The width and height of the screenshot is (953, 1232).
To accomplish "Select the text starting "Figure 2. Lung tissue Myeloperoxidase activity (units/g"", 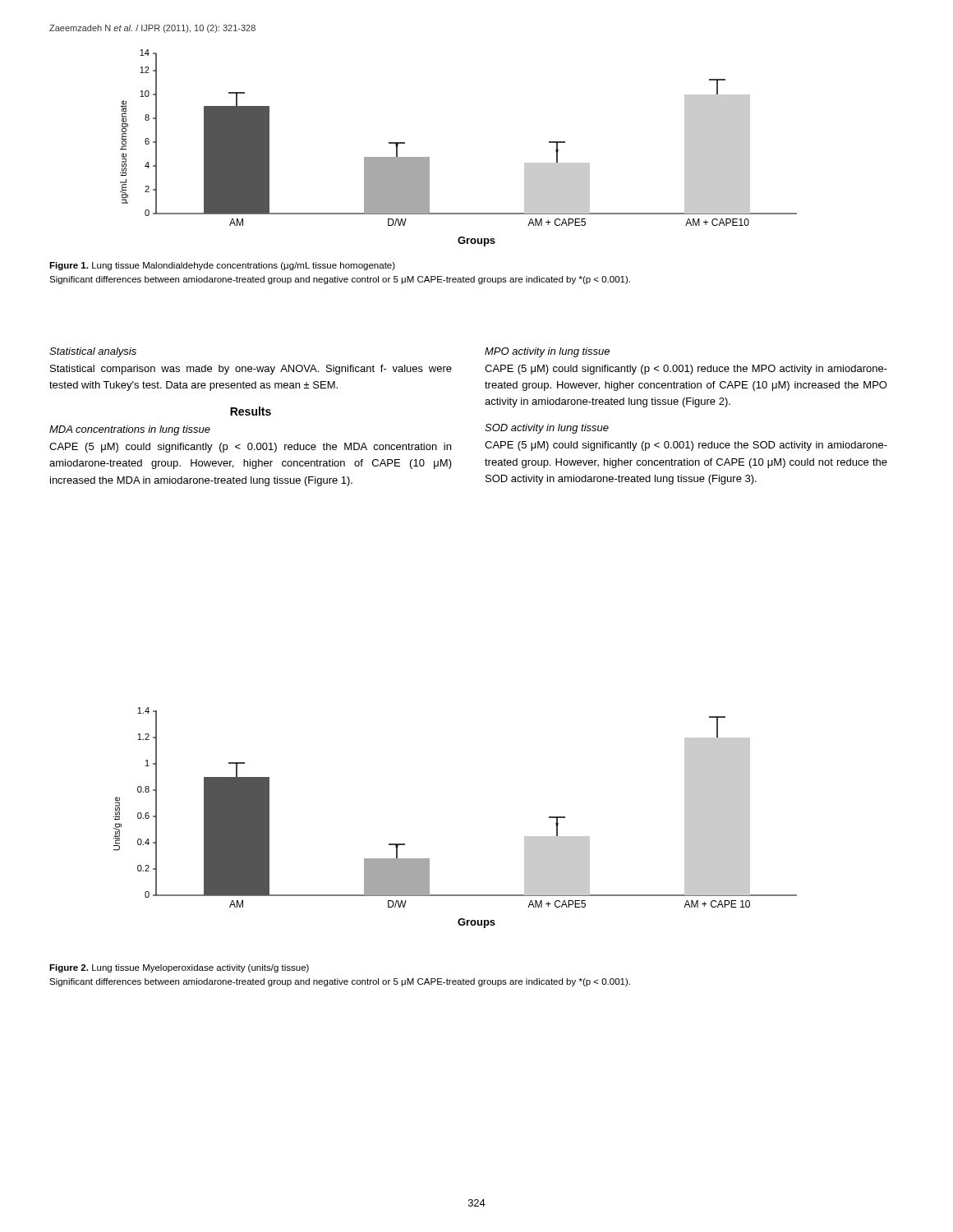I will pyautogui.click(x=340, y=975).
